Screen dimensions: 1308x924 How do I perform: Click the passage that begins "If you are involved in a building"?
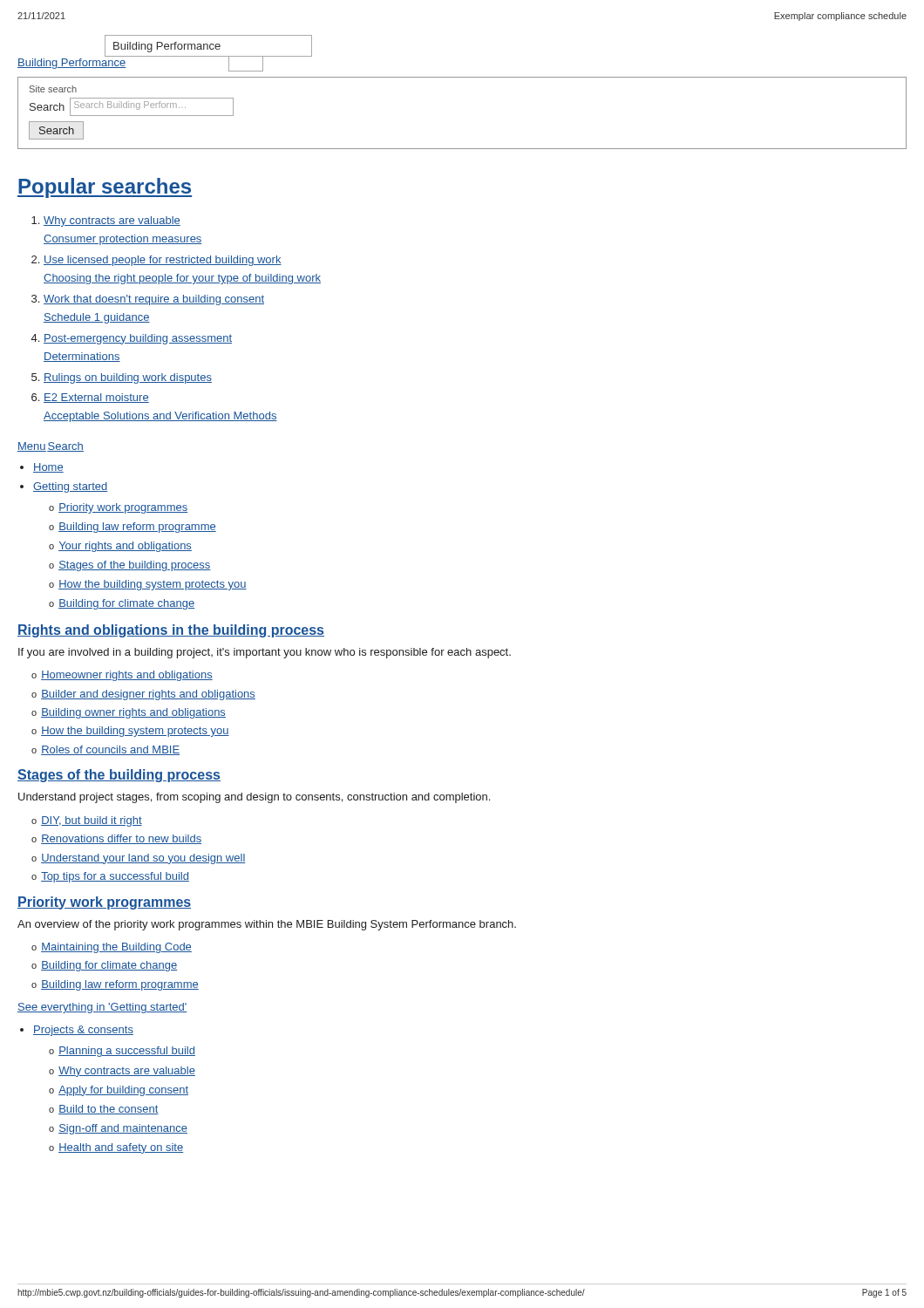point(264,651)
